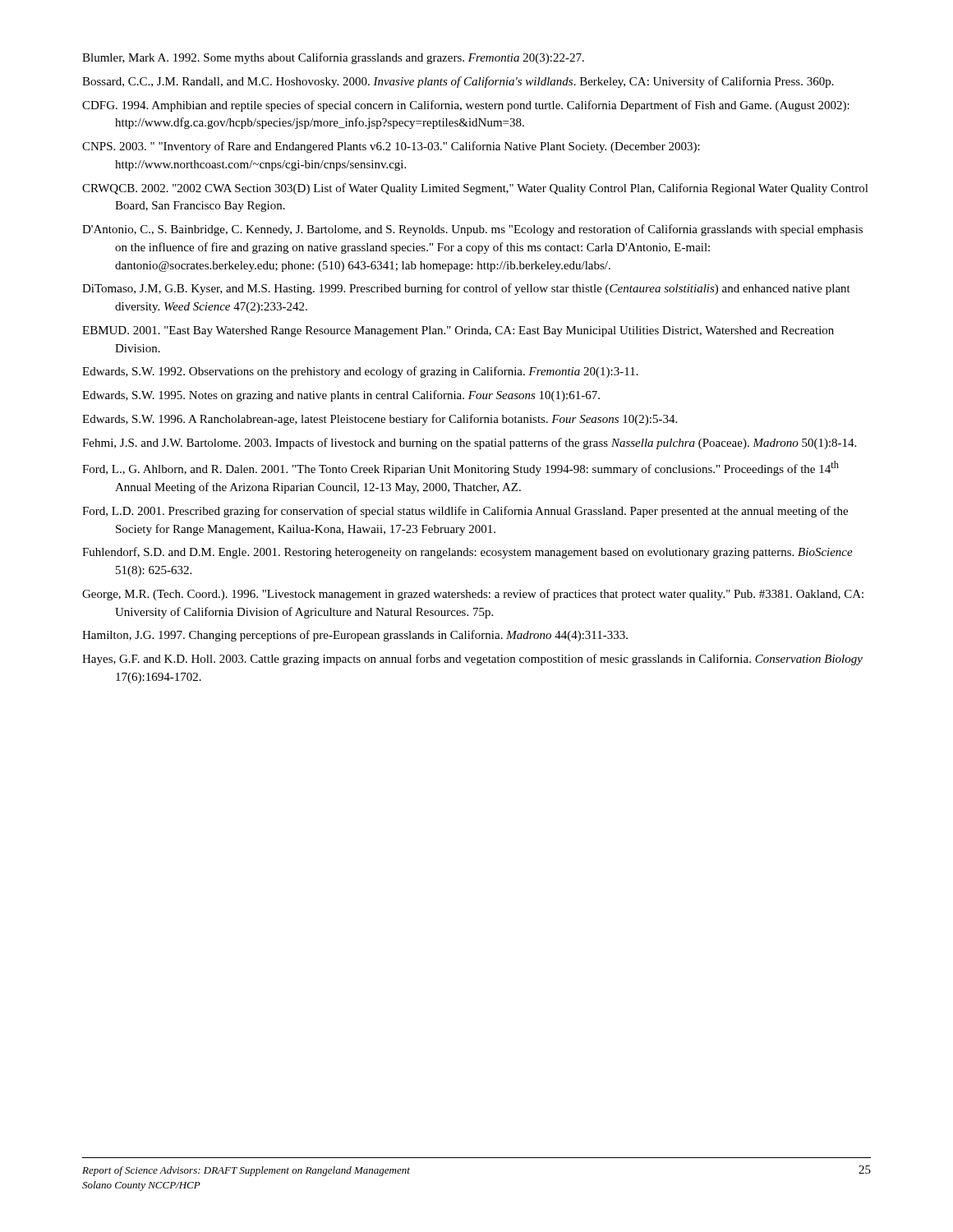Click on the list item with the text "George, M.R. (Tech."
Screen dimensions: 1232x953
(476, 603)
